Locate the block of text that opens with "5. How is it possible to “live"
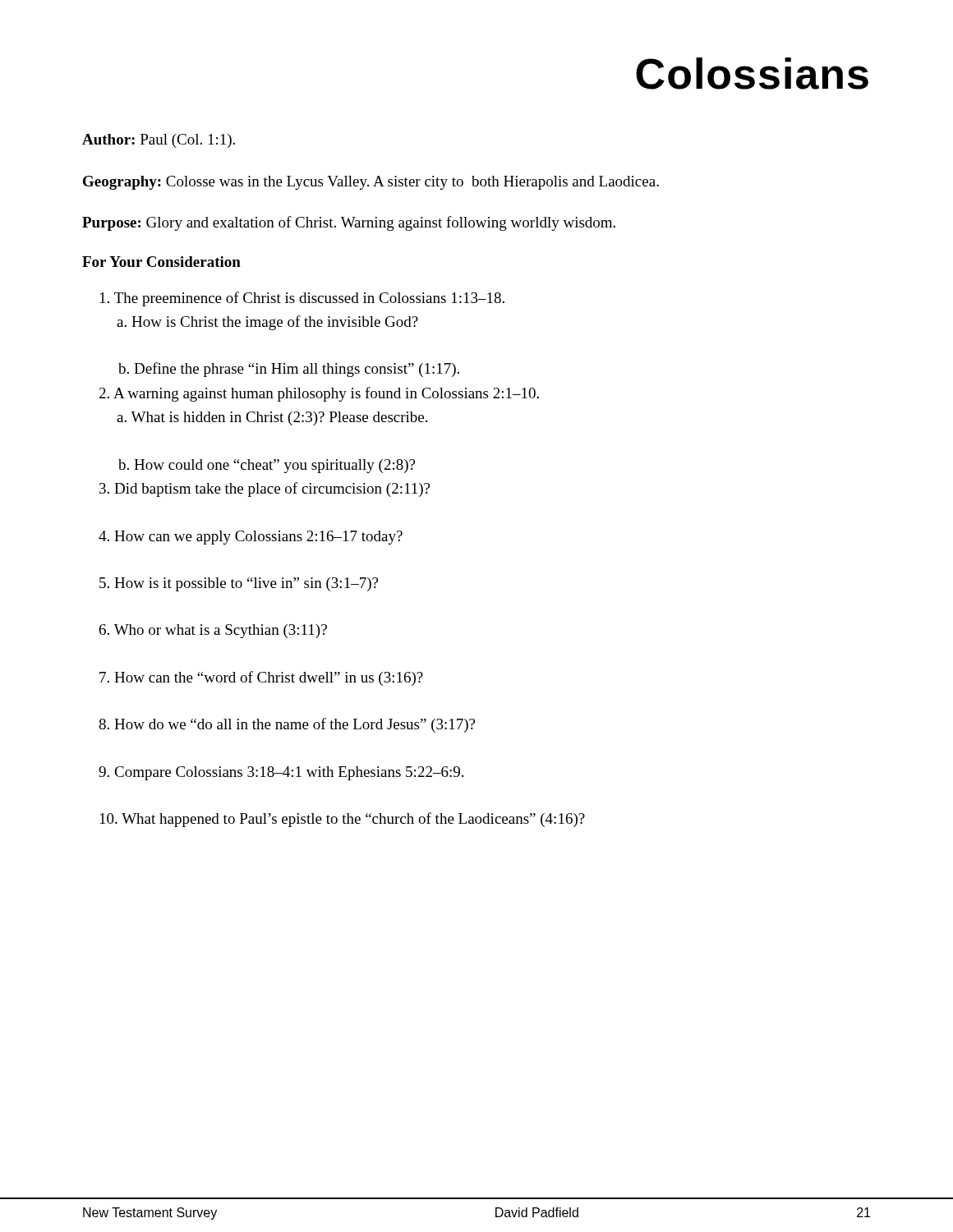This screenshot has height=1232, width=953. click(x=239, y=583)
